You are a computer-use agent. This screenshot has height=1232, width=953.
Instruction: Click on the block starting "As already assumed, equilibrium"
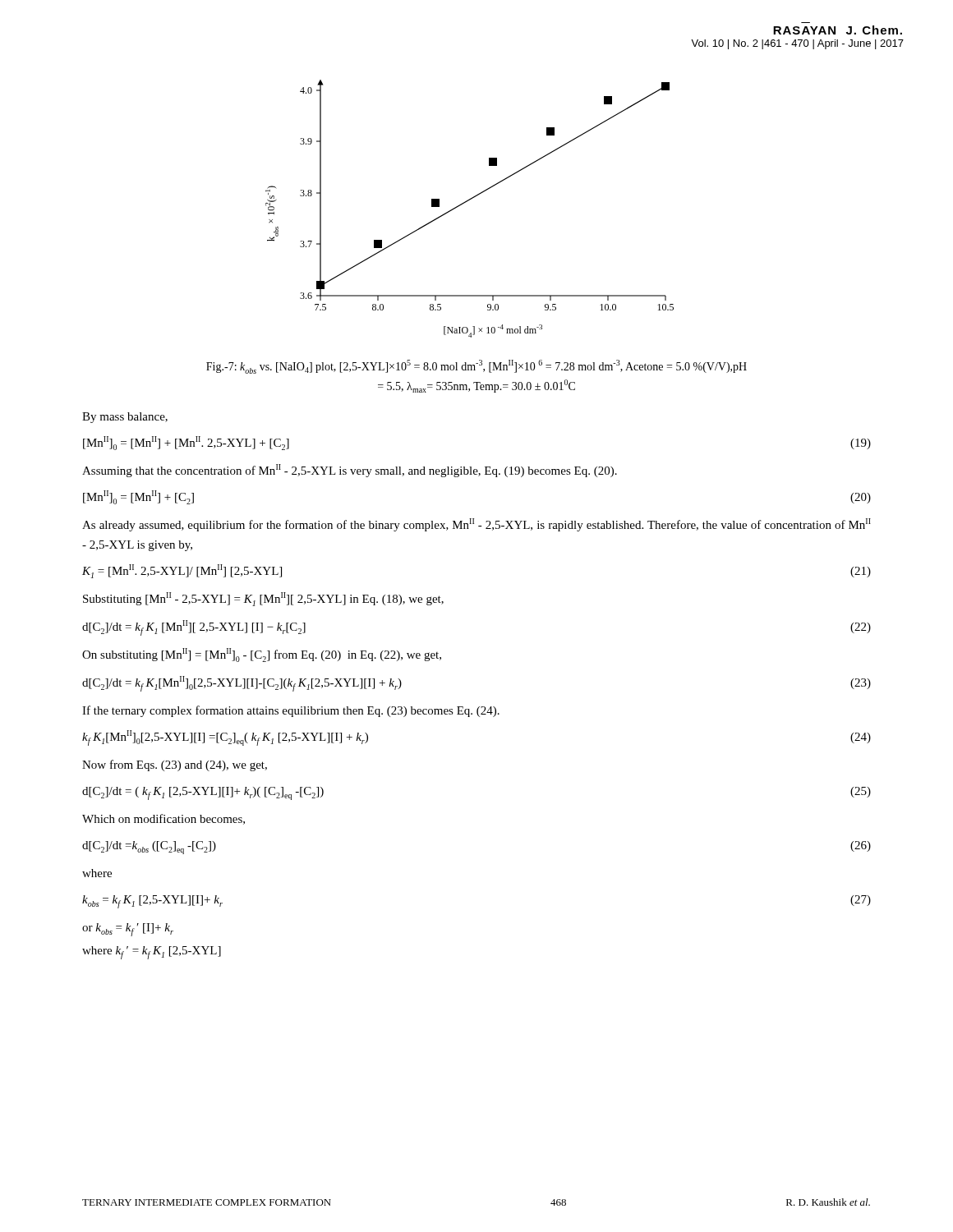point(476,534)
